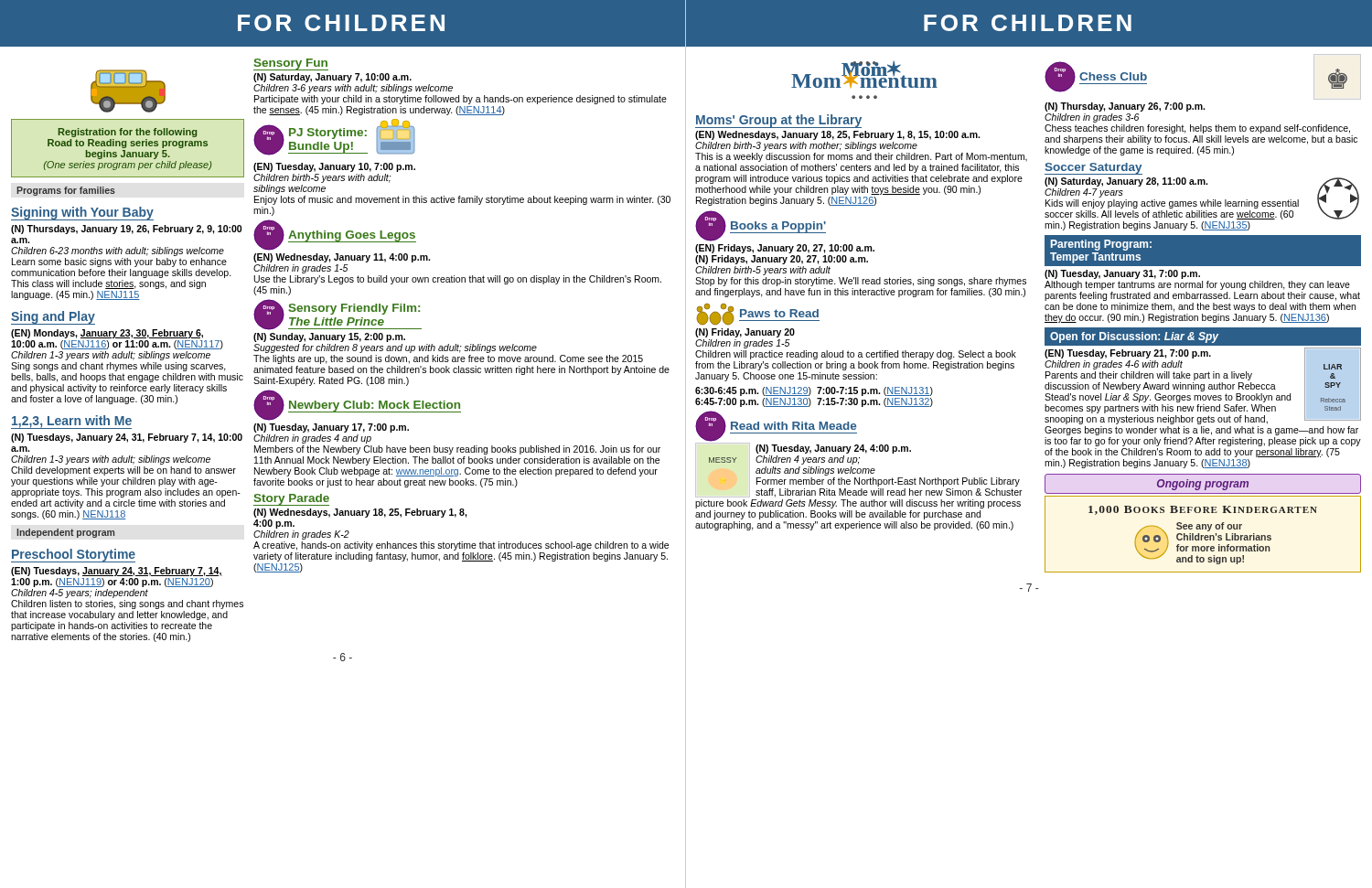The width and height of the screenshot is (1372, 888).
Task: Locate the text block that says "1,000 BOOKS BEFORE KINDERGARTEN See any of"
Action: [1203, 533]
